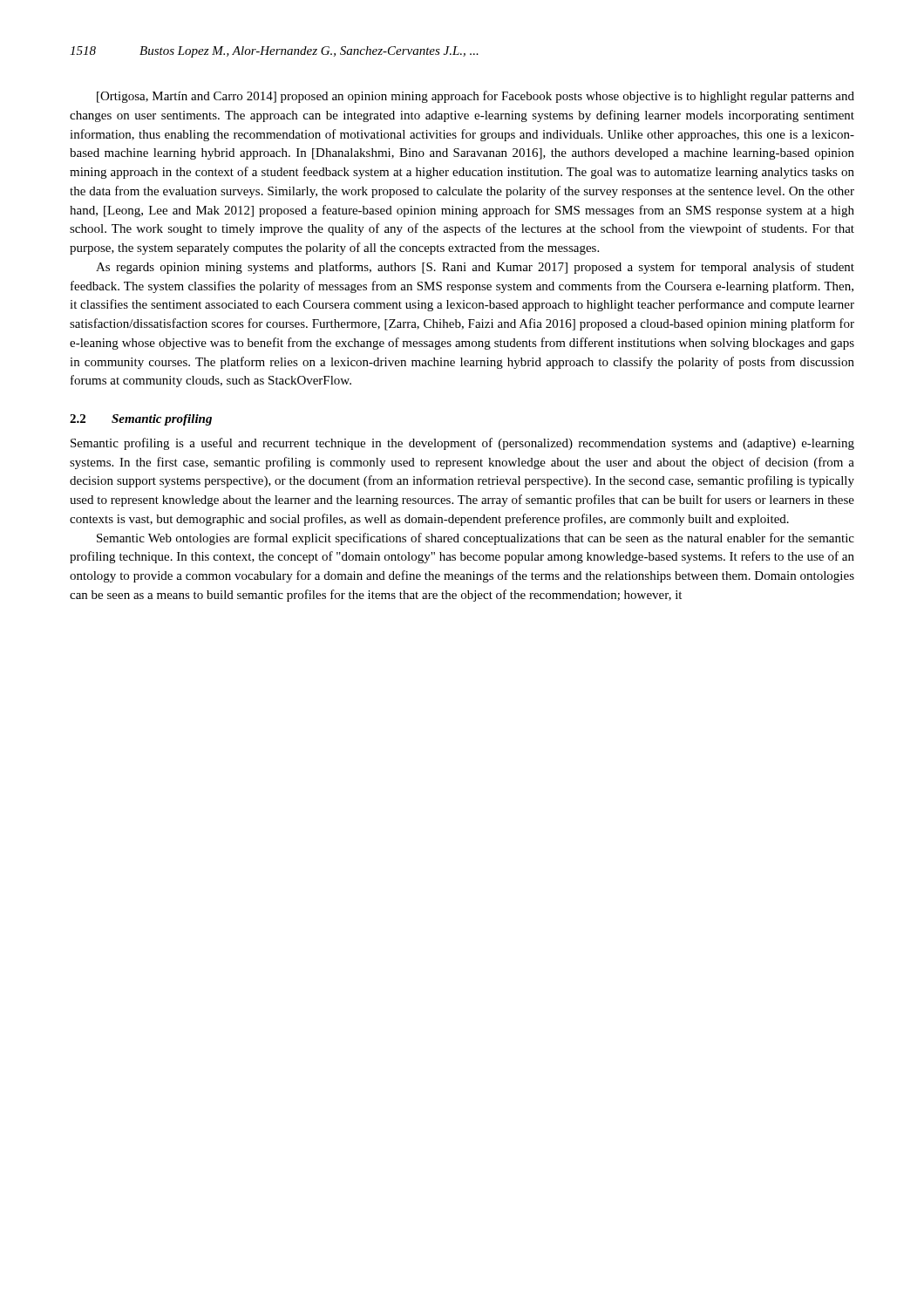
Task: Locate the block starting "[Ortigosa, Martín and Carro 2014] proposed"
Action: 462,173
